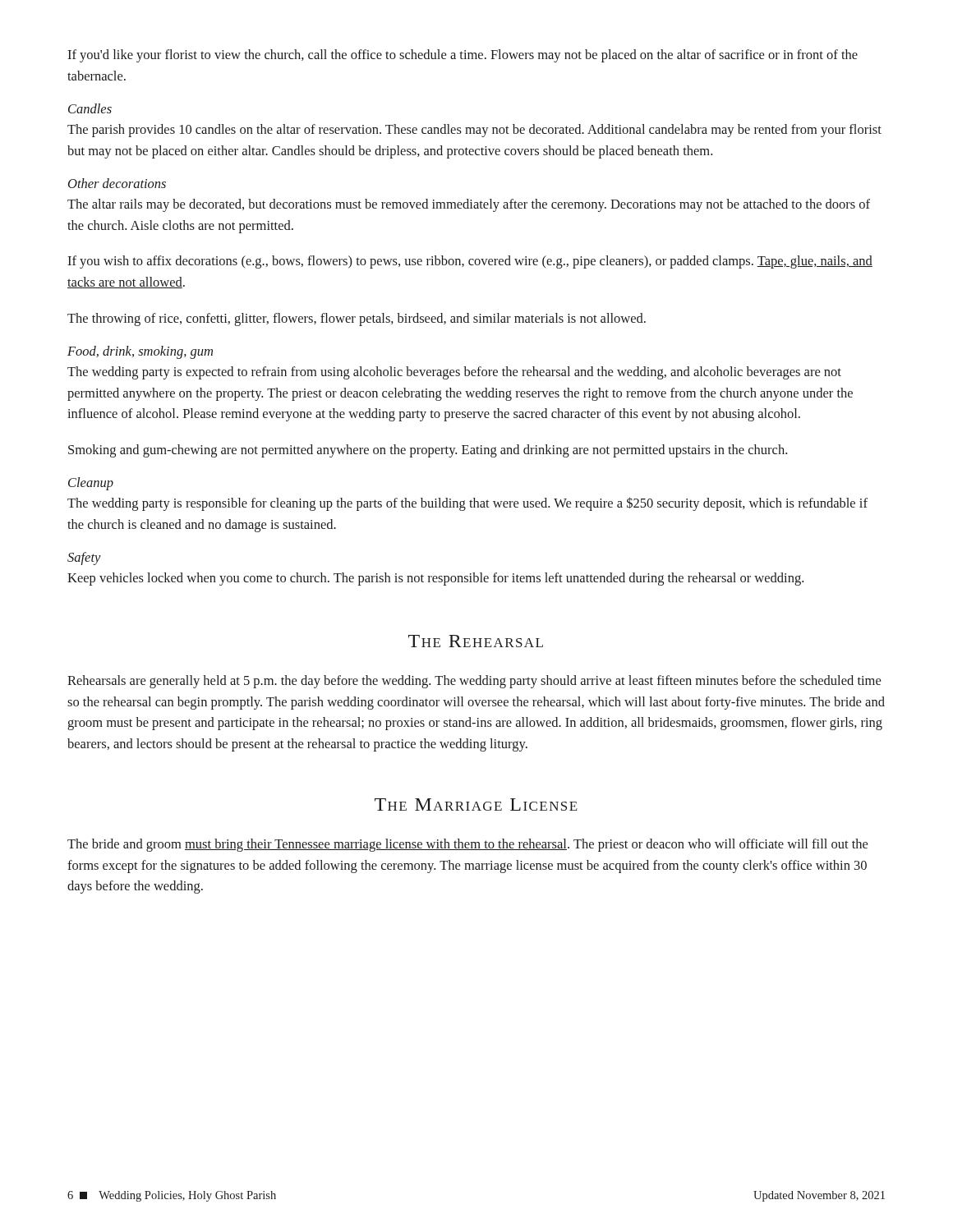Find the region starting "Keep vehicles locked when you"
Image resolution: width=953 pixels, height=1232 pixels.
(x=436, y=578)
